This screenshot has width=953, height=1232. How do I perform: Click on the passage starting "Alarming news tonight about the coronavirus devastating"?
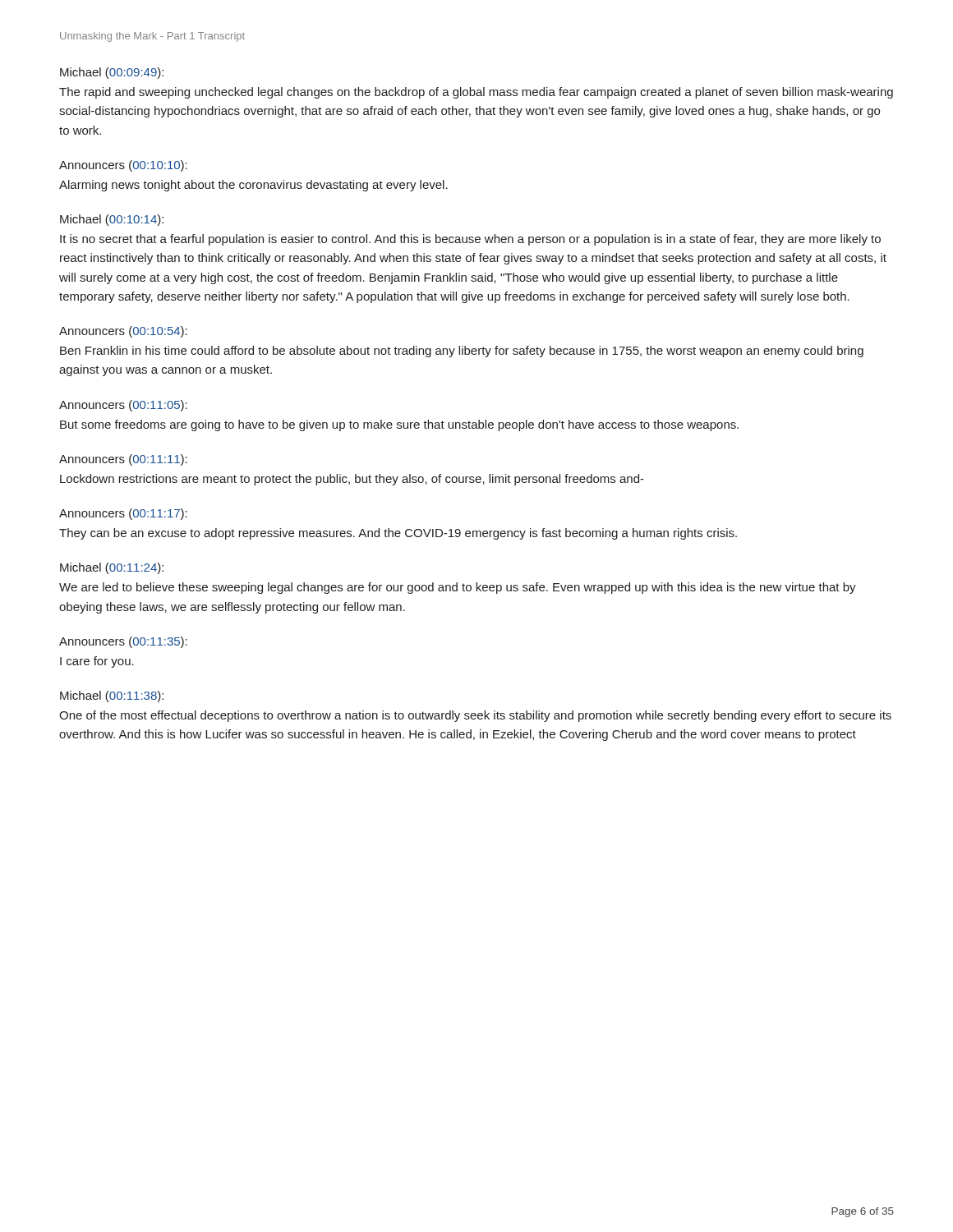[254, 184]
